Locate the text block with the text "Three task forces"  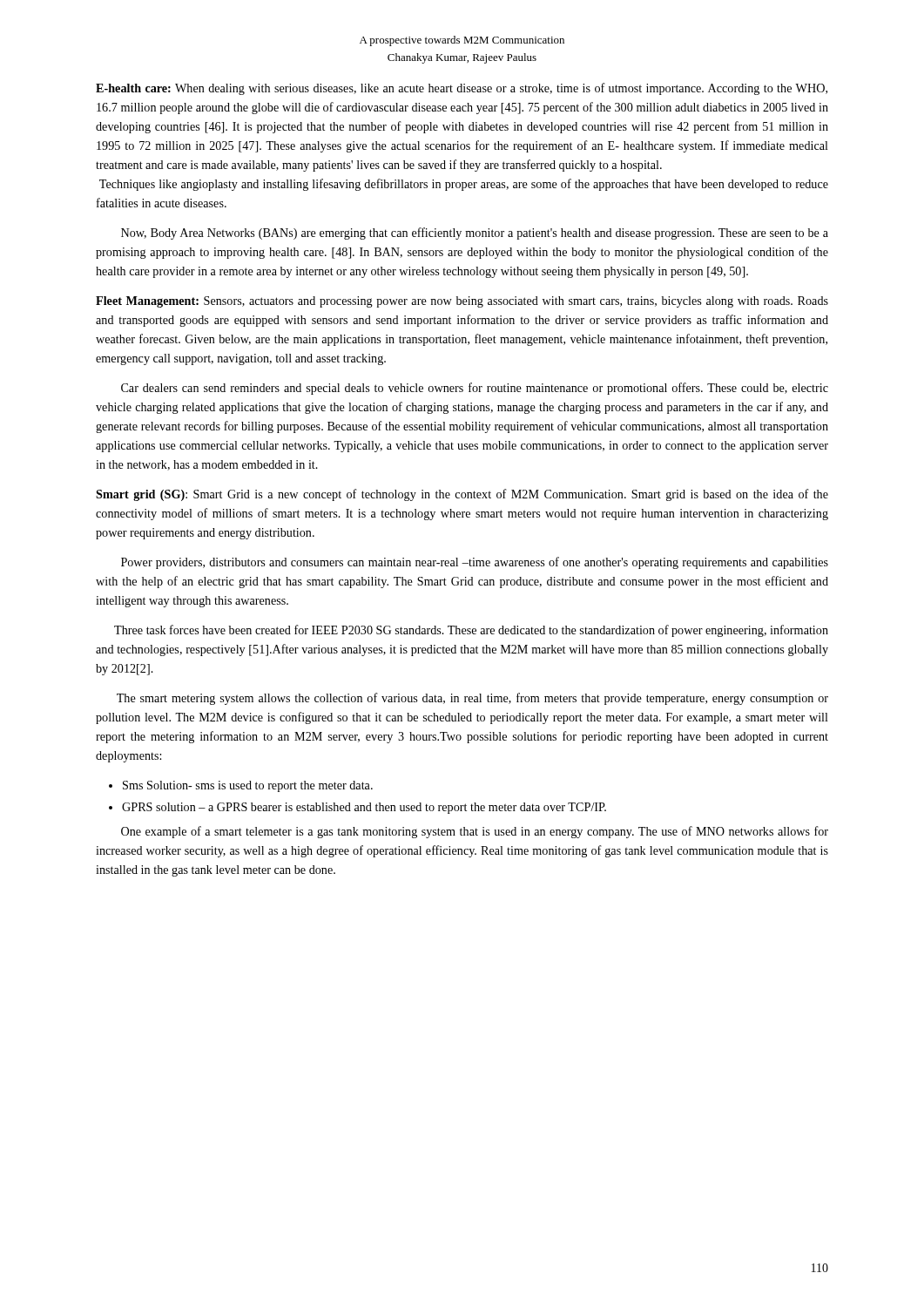tap(462, 649)
